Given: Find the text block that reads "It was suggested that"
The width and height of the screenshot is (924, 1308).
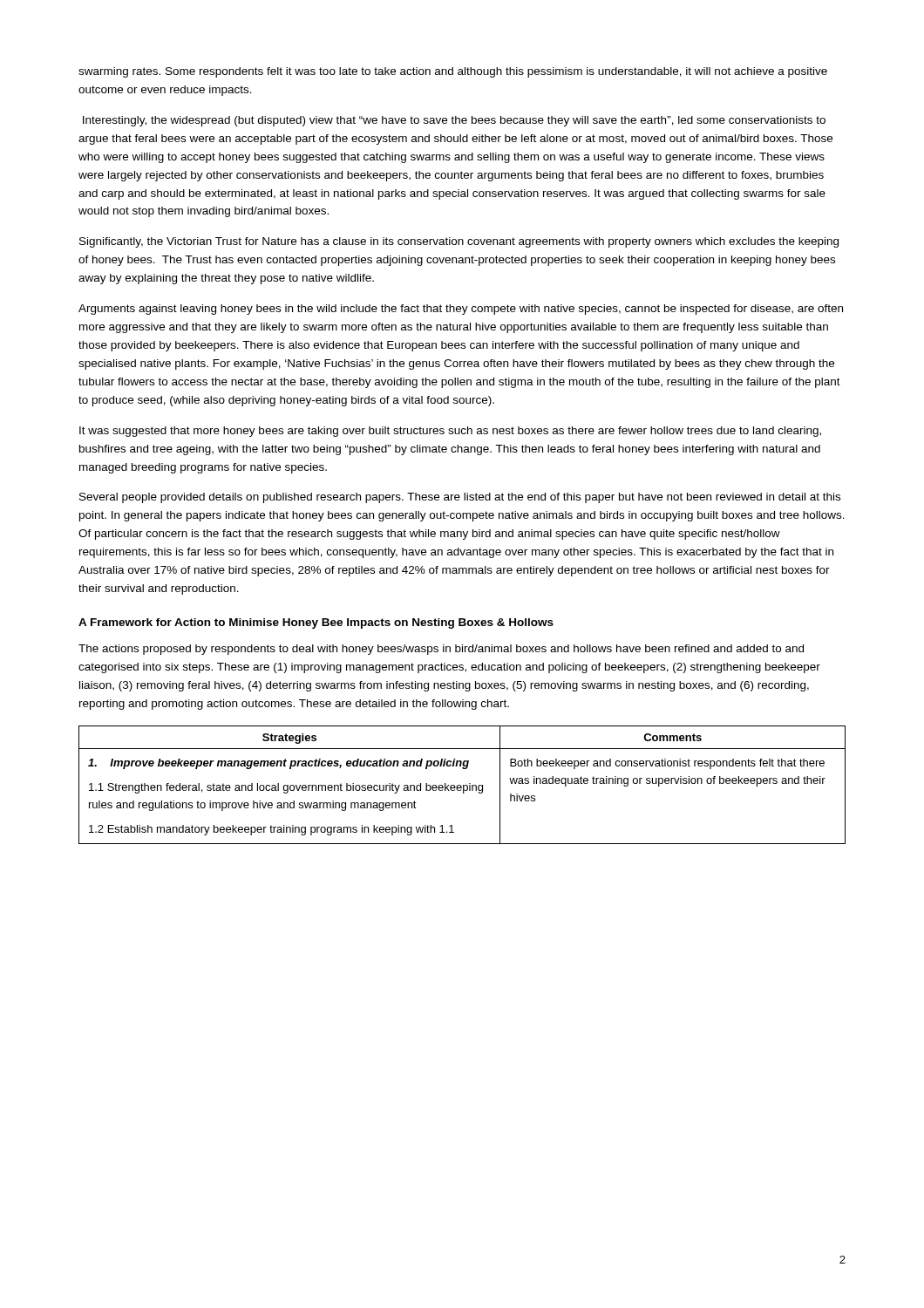Looking at the screenshot, I should (462, 449).
